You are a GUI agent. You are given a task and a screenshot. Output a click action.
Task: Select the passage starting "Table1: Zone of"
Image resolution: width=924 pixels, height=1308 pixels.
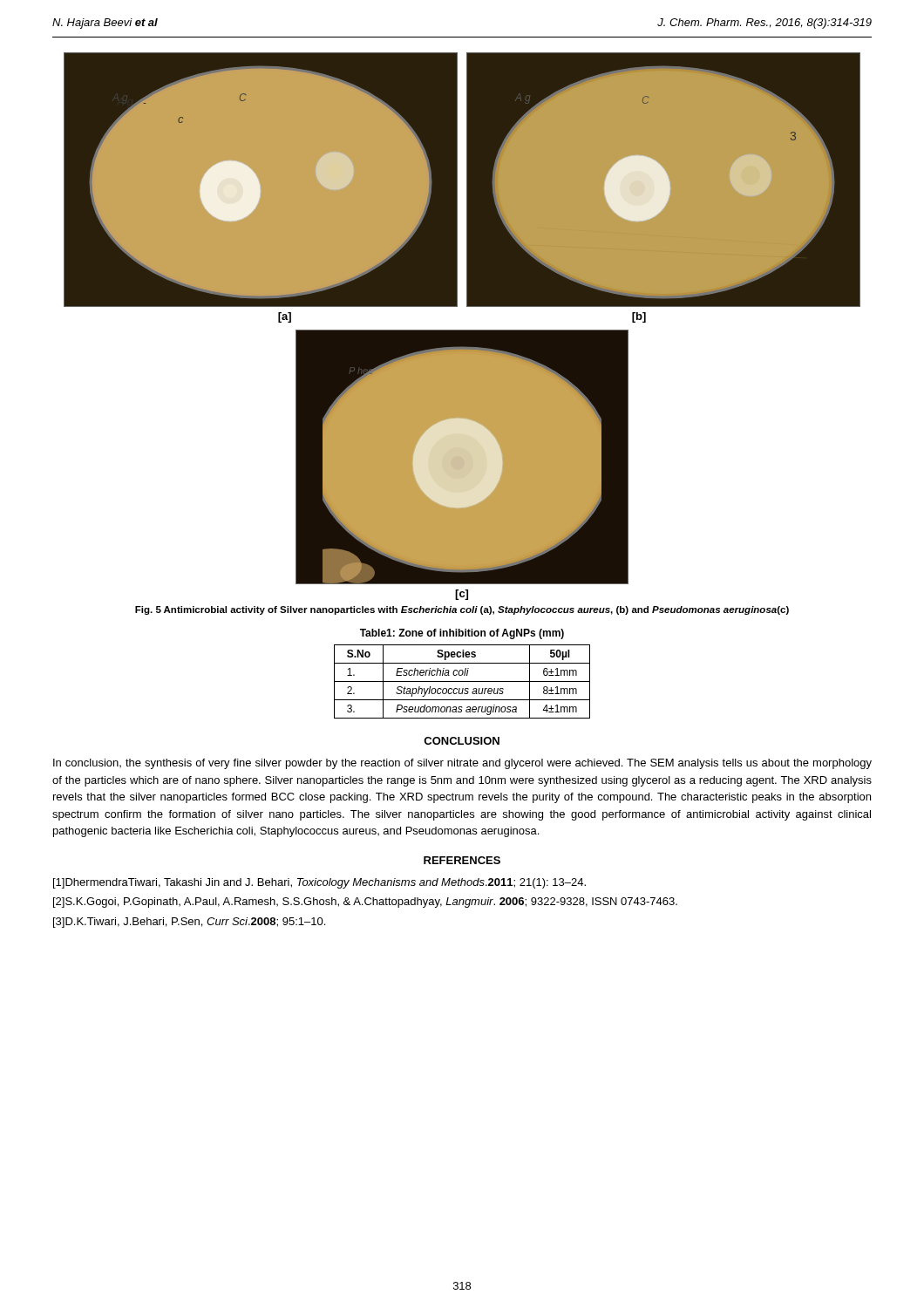tap(462, 633)
